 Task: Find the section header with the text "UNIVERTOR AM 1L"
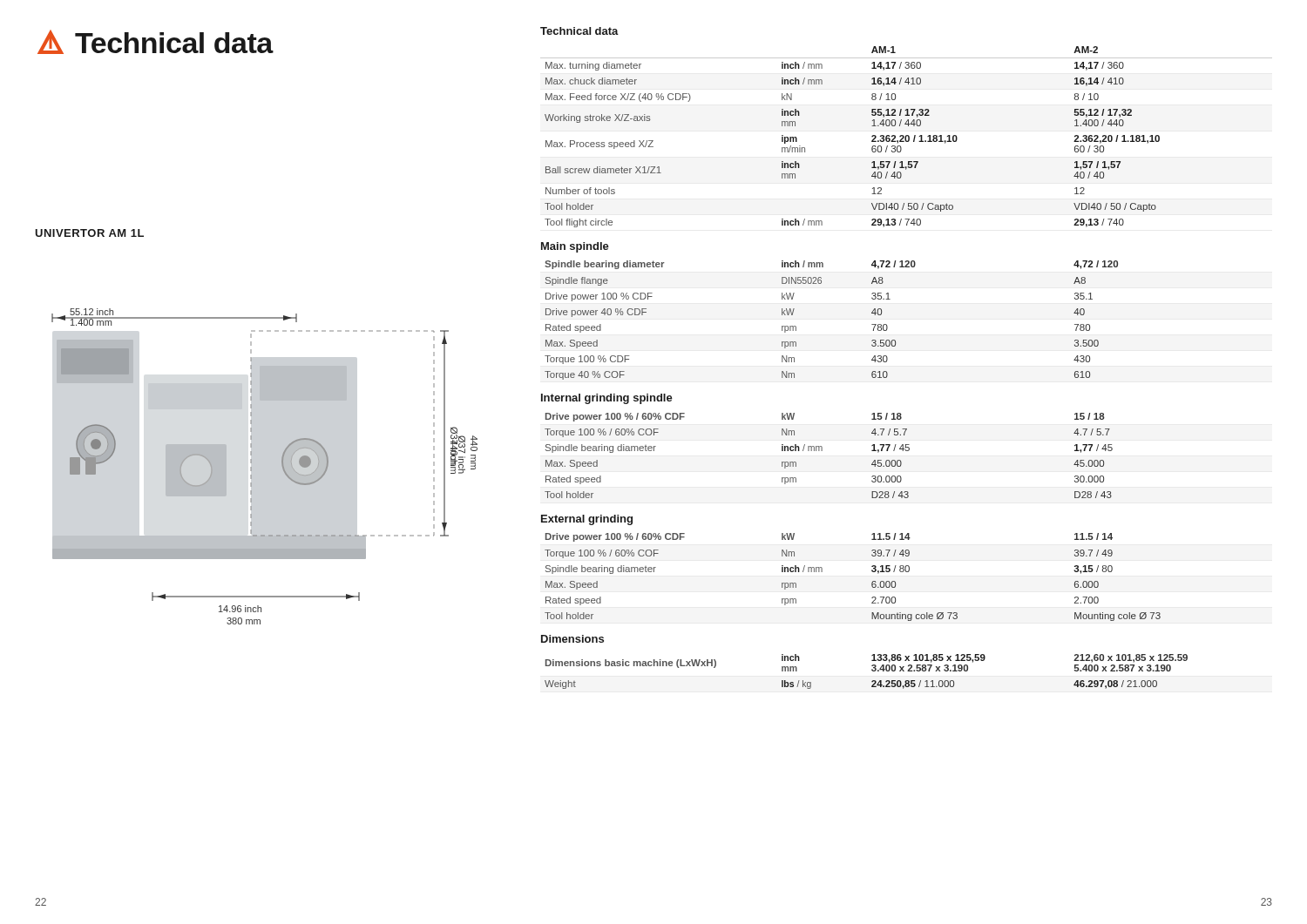(90, 233)
